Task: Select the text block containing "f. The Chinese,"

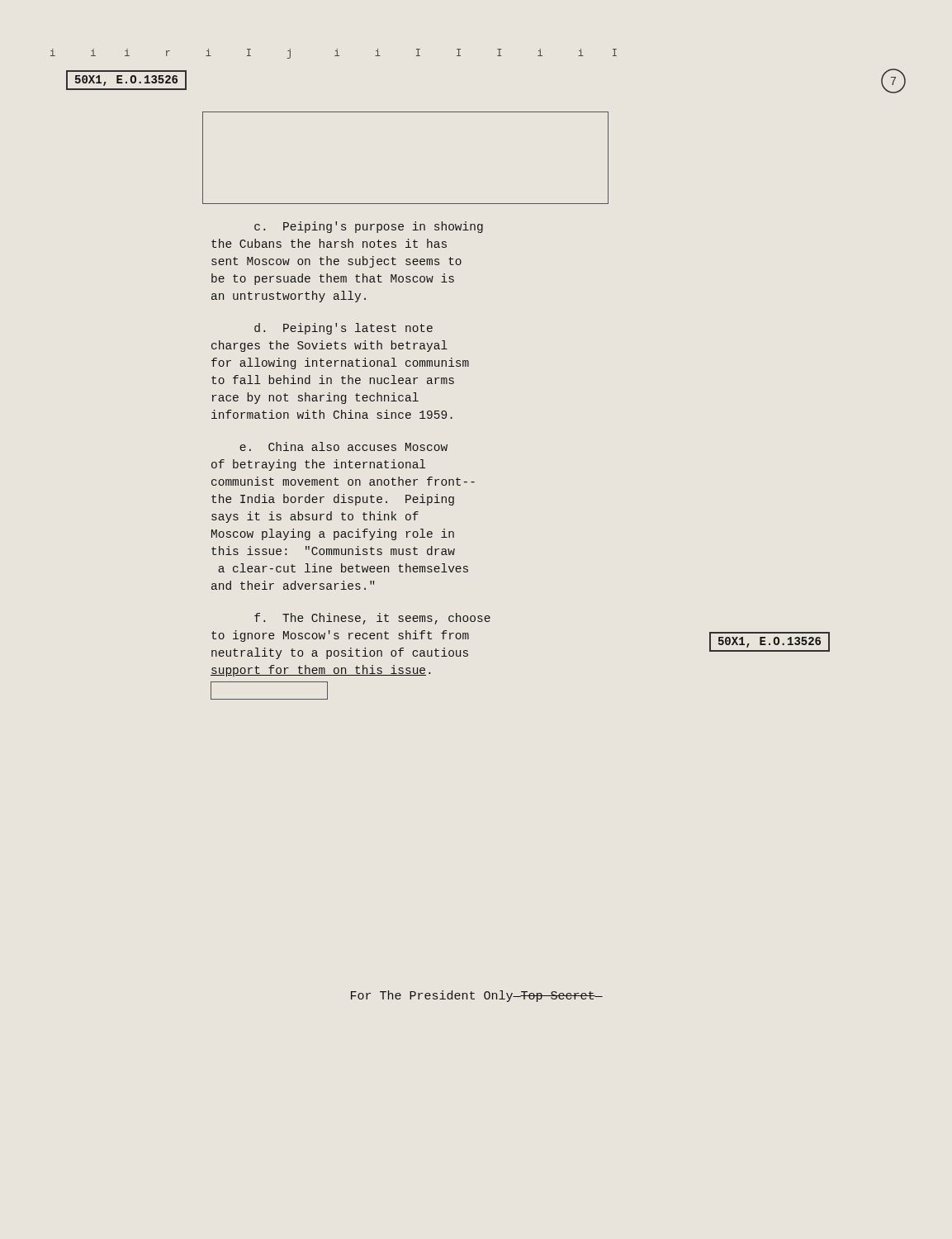Action: click(x=351, y=656)
